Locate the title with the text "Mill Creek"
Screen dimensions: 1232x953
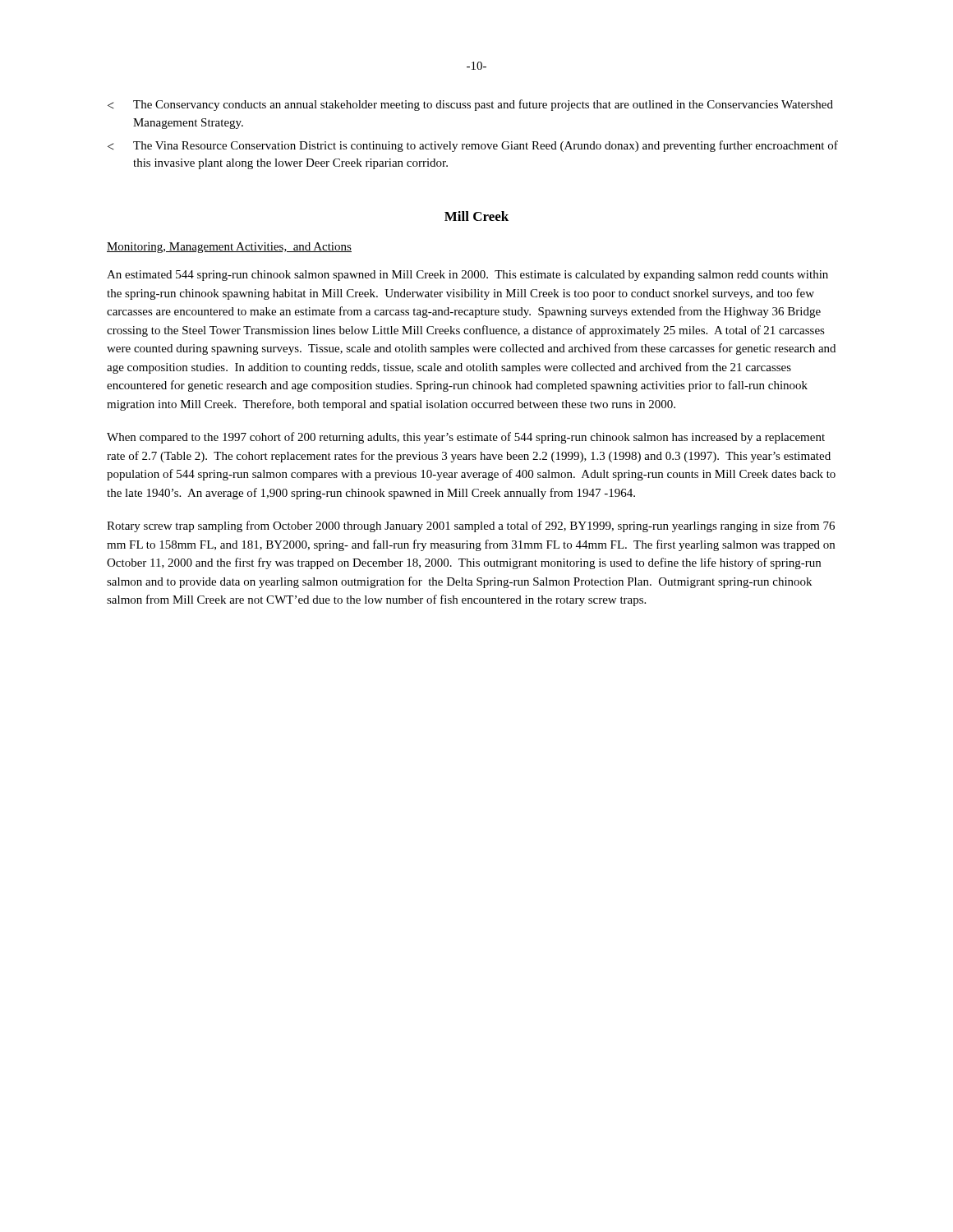(x=476, y=216)
